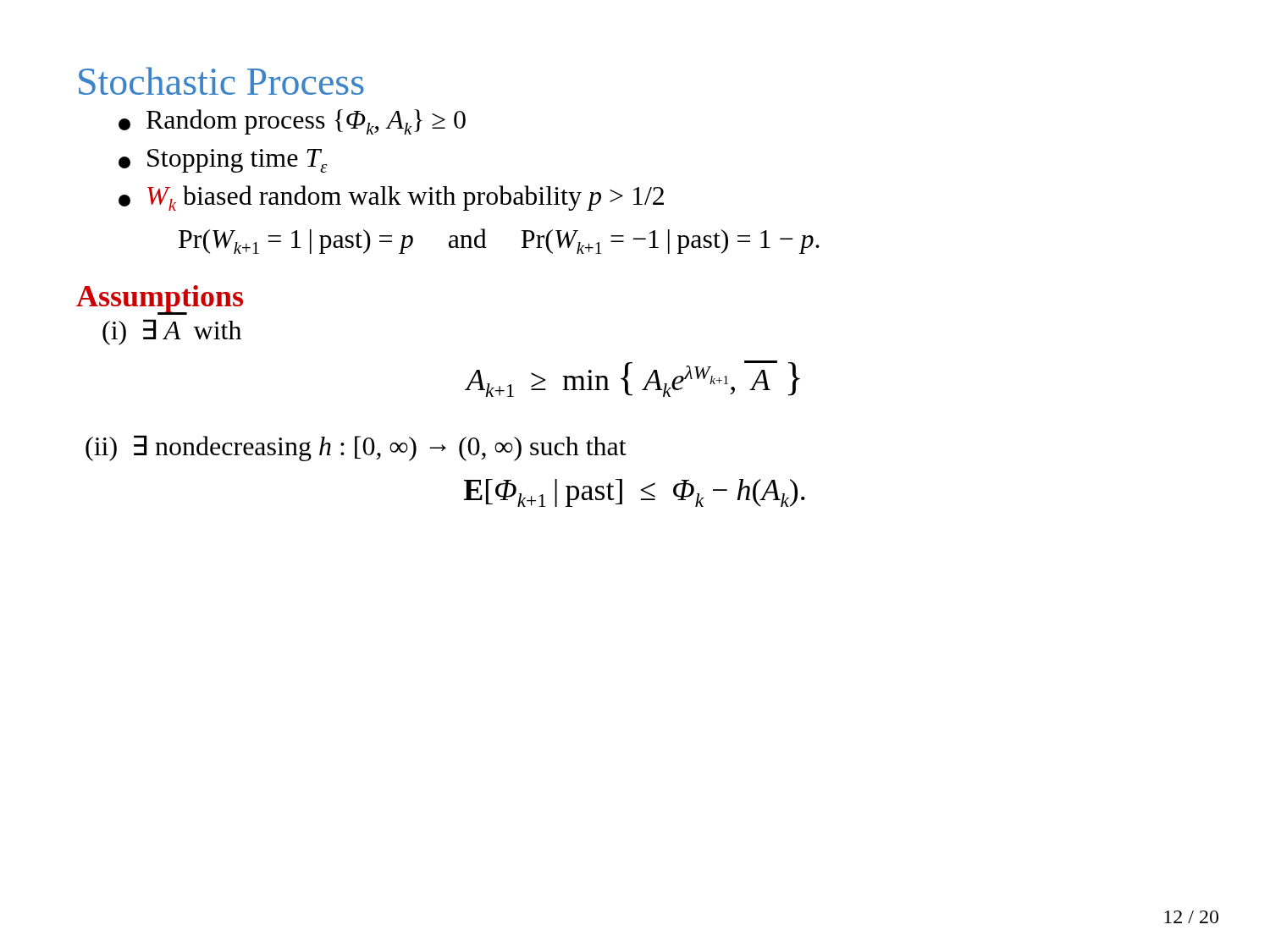Find the text starting "E[Φk+1 | past] ≤"
This screenshot has height=952, width=1270.
point(635,490)
